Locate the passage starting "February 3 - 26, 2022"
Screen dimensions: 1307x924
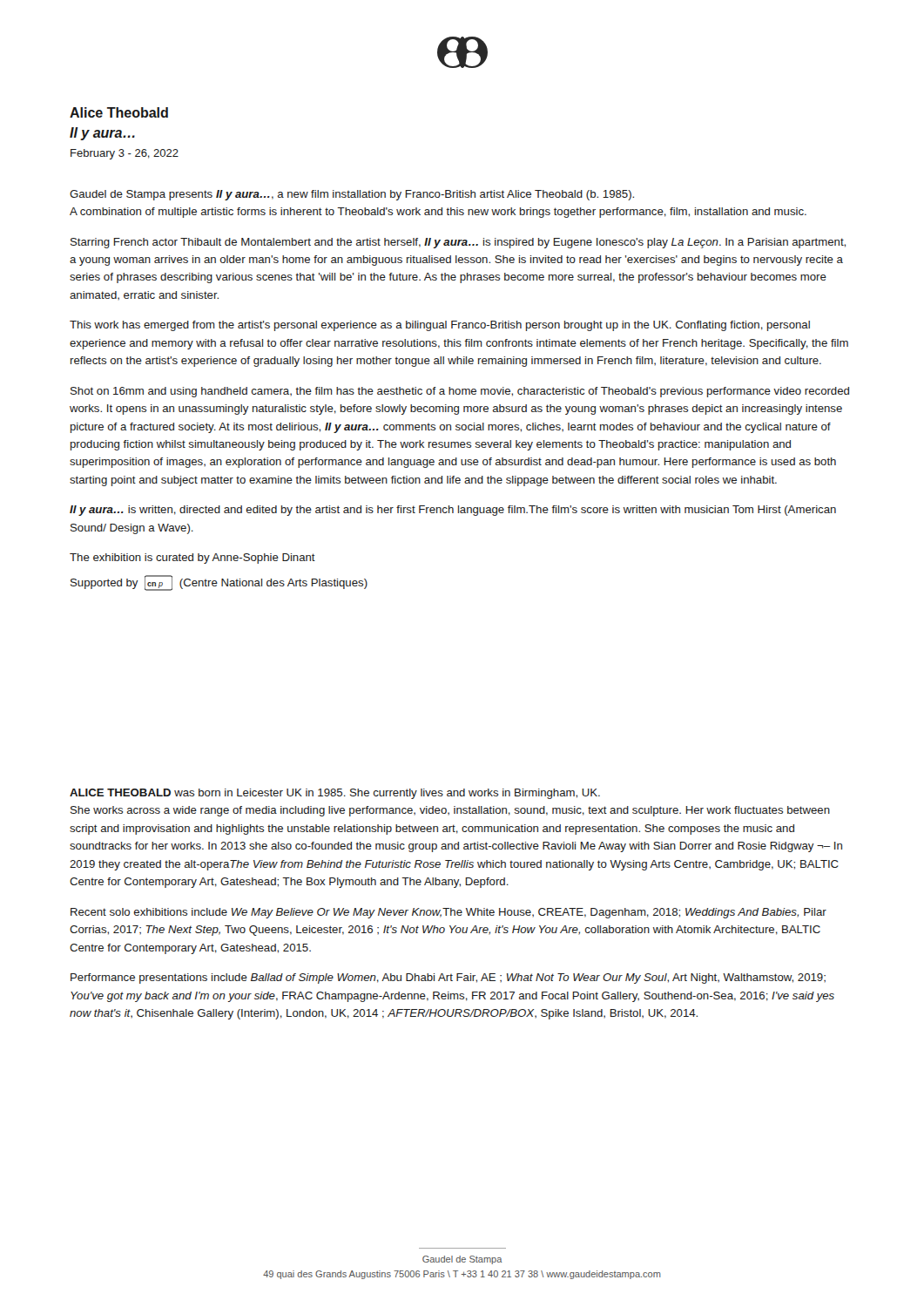(x=124, y=153)
